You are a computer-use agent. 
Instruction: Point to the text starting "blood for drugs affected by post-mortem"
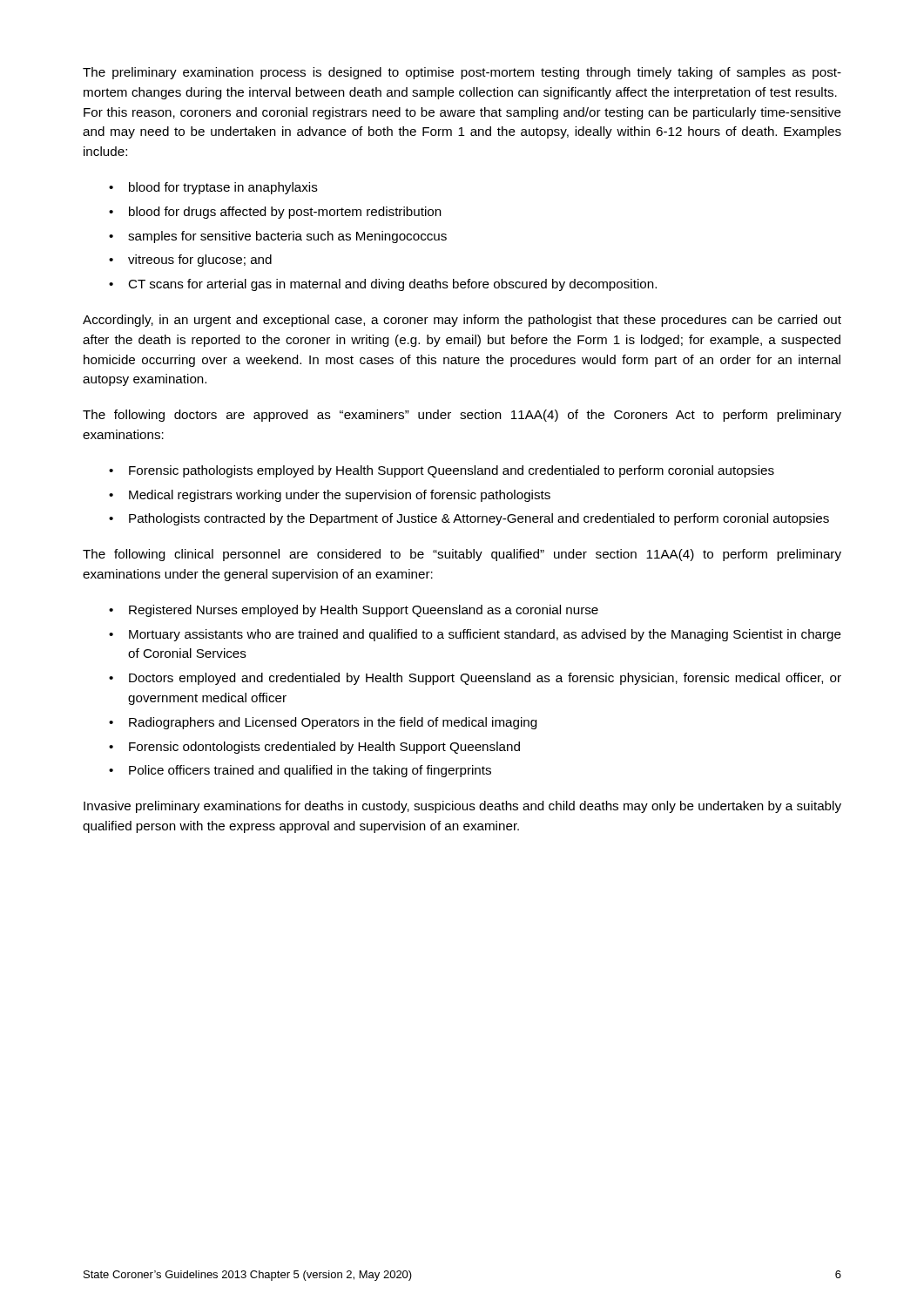click(285, 211)
